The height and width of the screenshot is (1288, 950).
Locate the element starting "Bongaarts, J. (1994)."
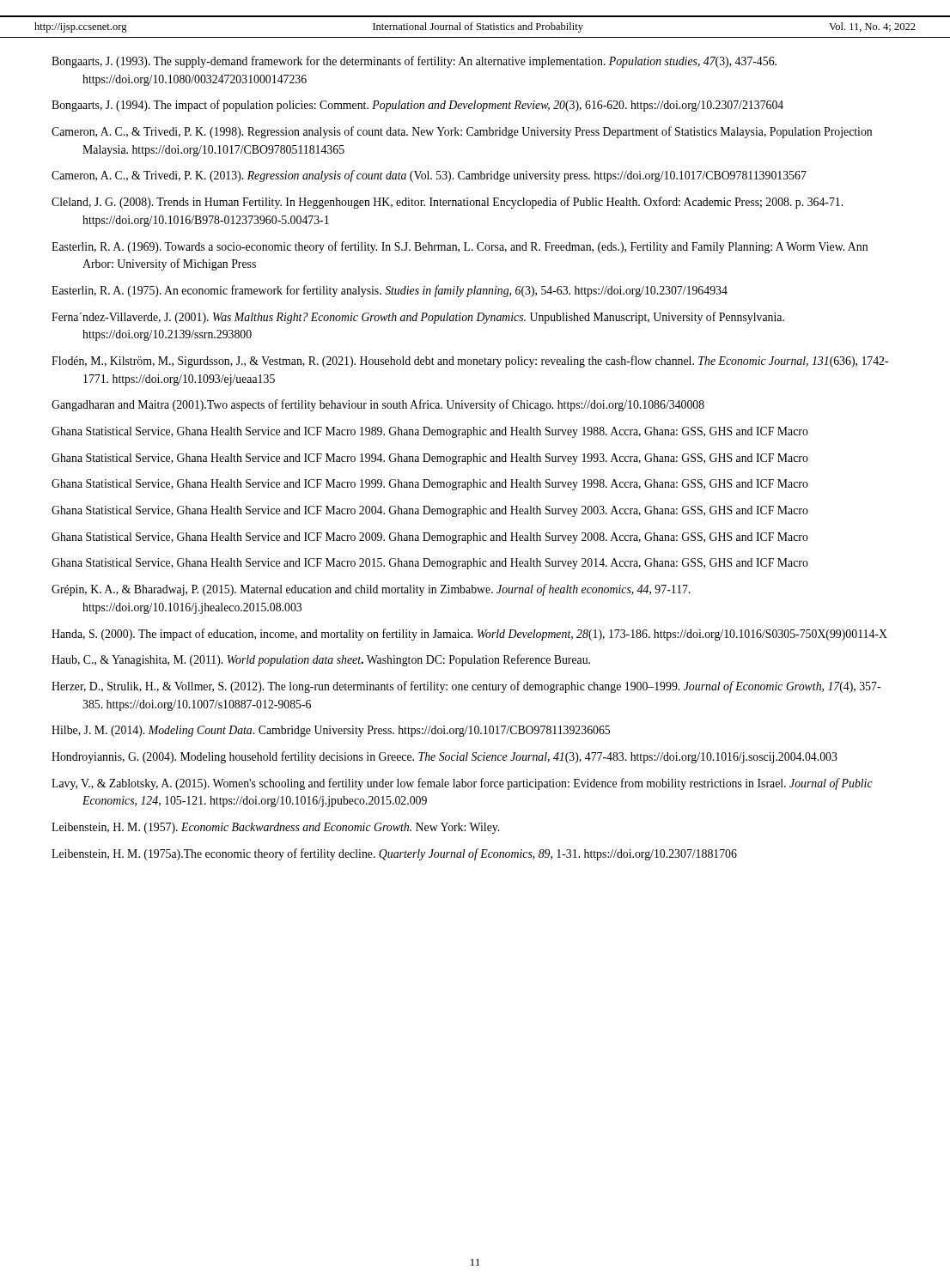(418, 105)
